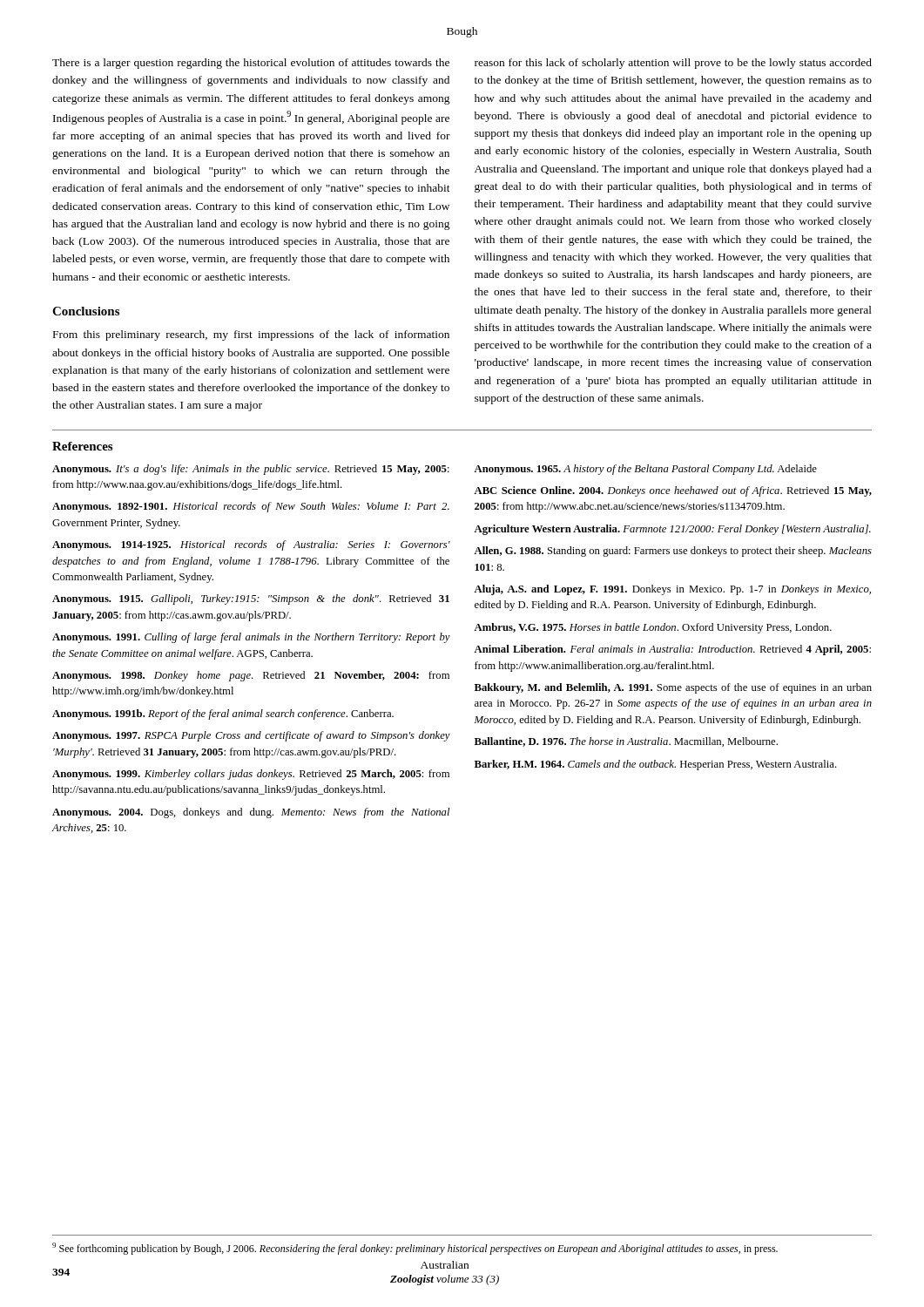924x1307 pixels.
Task: Select the text block with the text "Agriculture Western Australia. Farmnote 121/2000:"
Action: pyautogui.click(x=673, y=529)
